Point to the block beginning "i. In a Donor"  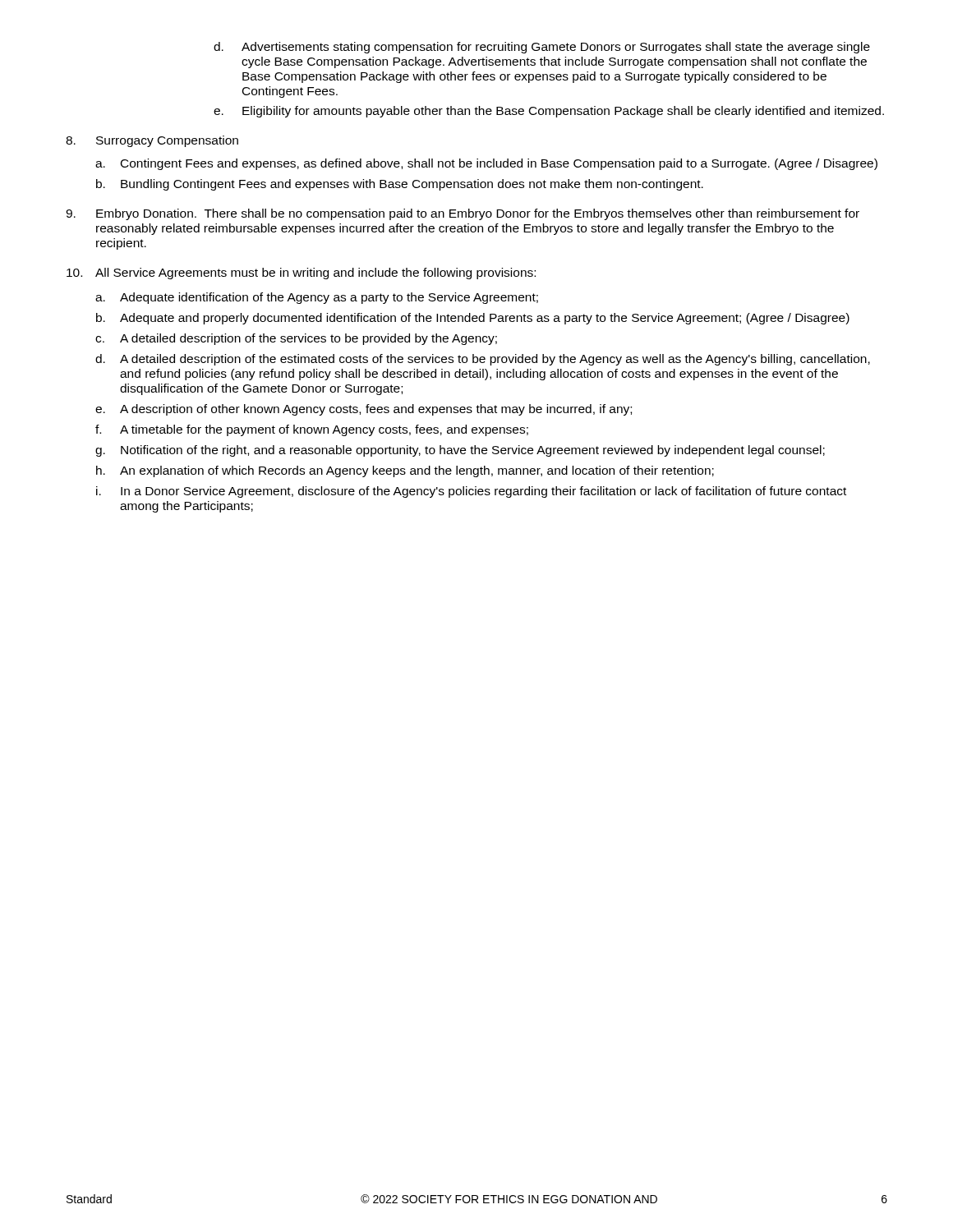pyautogui.click(x=491, y=499)
